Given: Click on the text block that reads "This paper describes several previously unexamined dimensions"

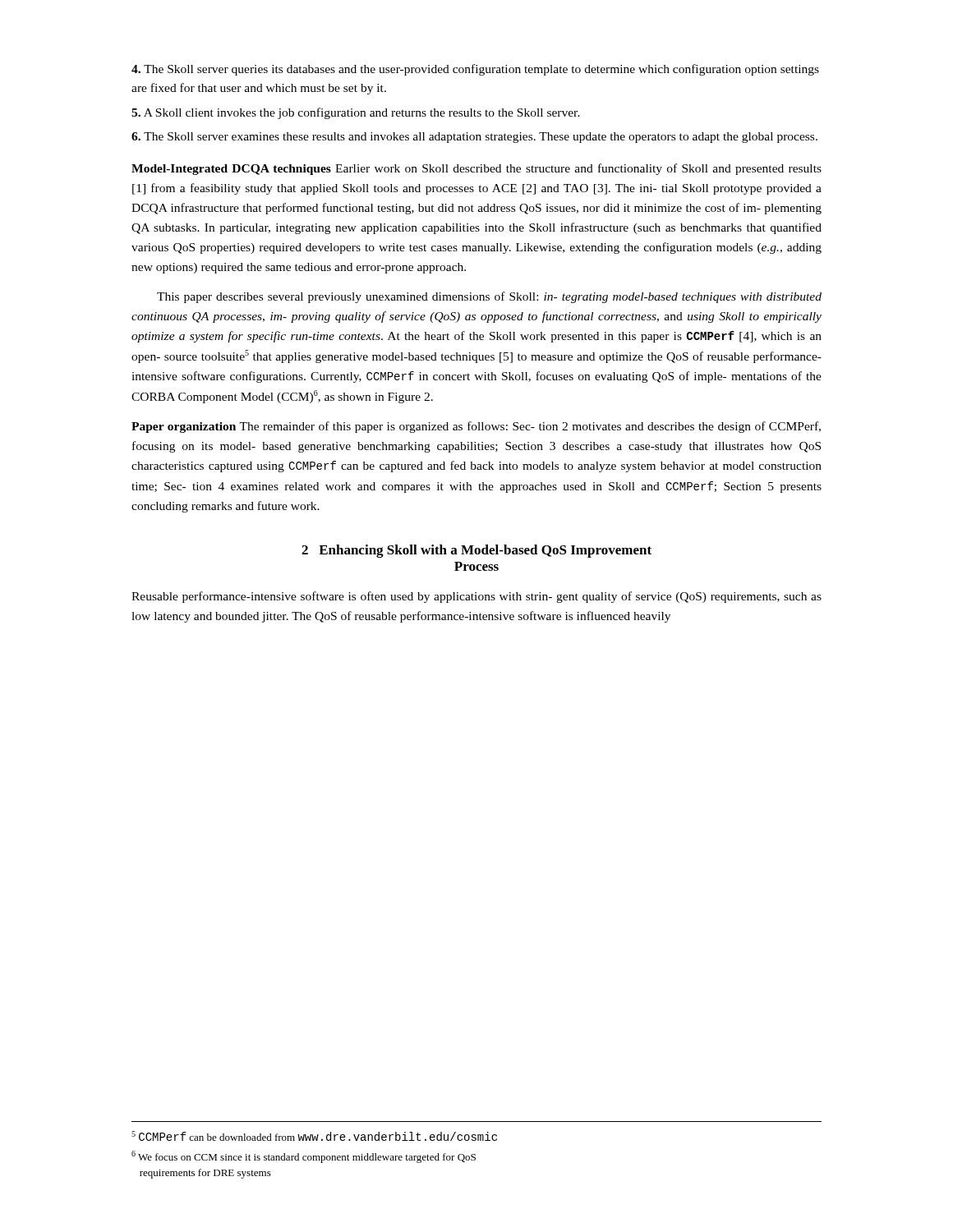Looking at the screenshot, I should 476,347.
